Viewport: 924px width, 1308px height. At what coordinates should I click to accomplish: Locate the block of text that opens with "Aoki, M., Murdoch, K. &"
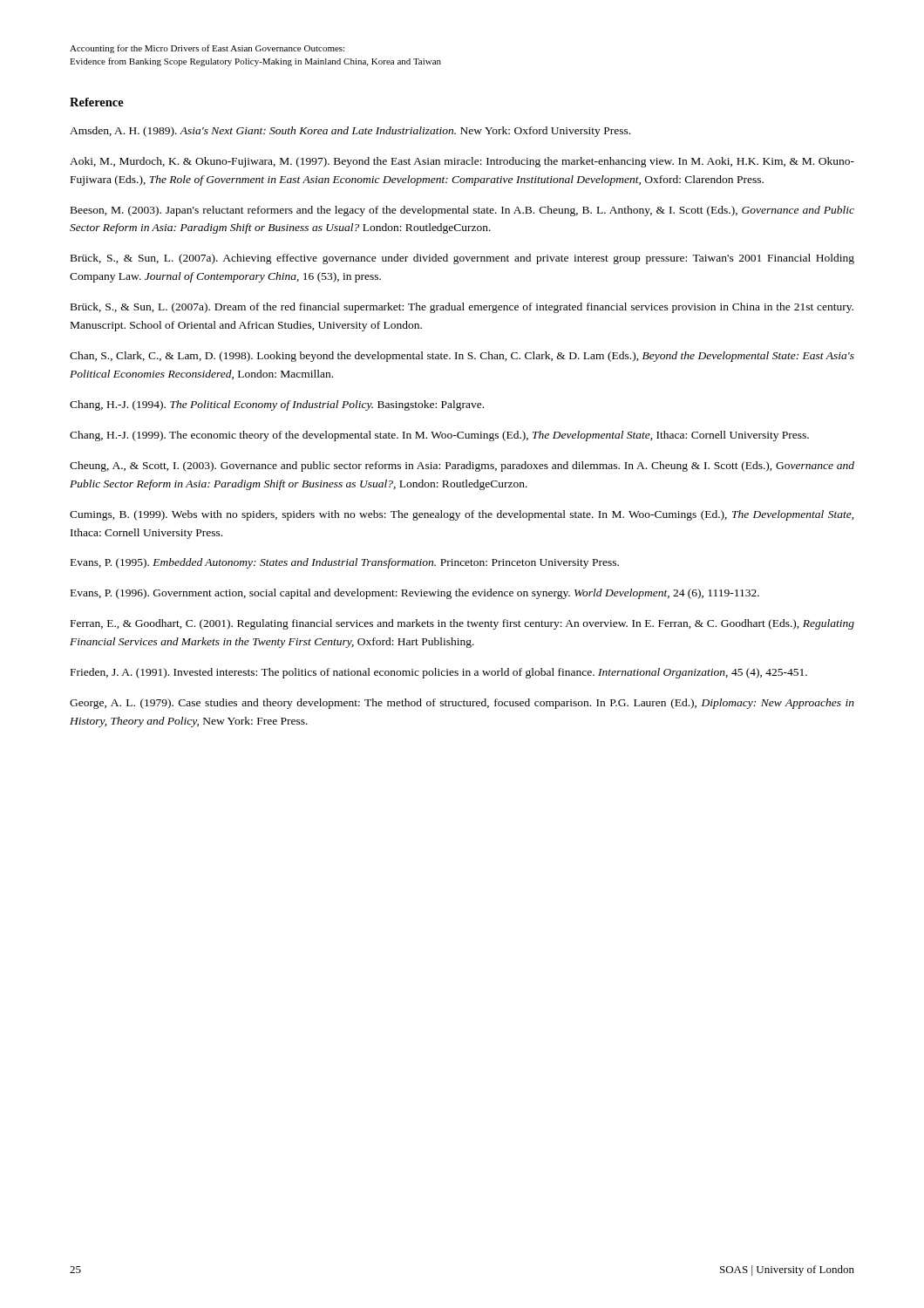click(462, 170)
